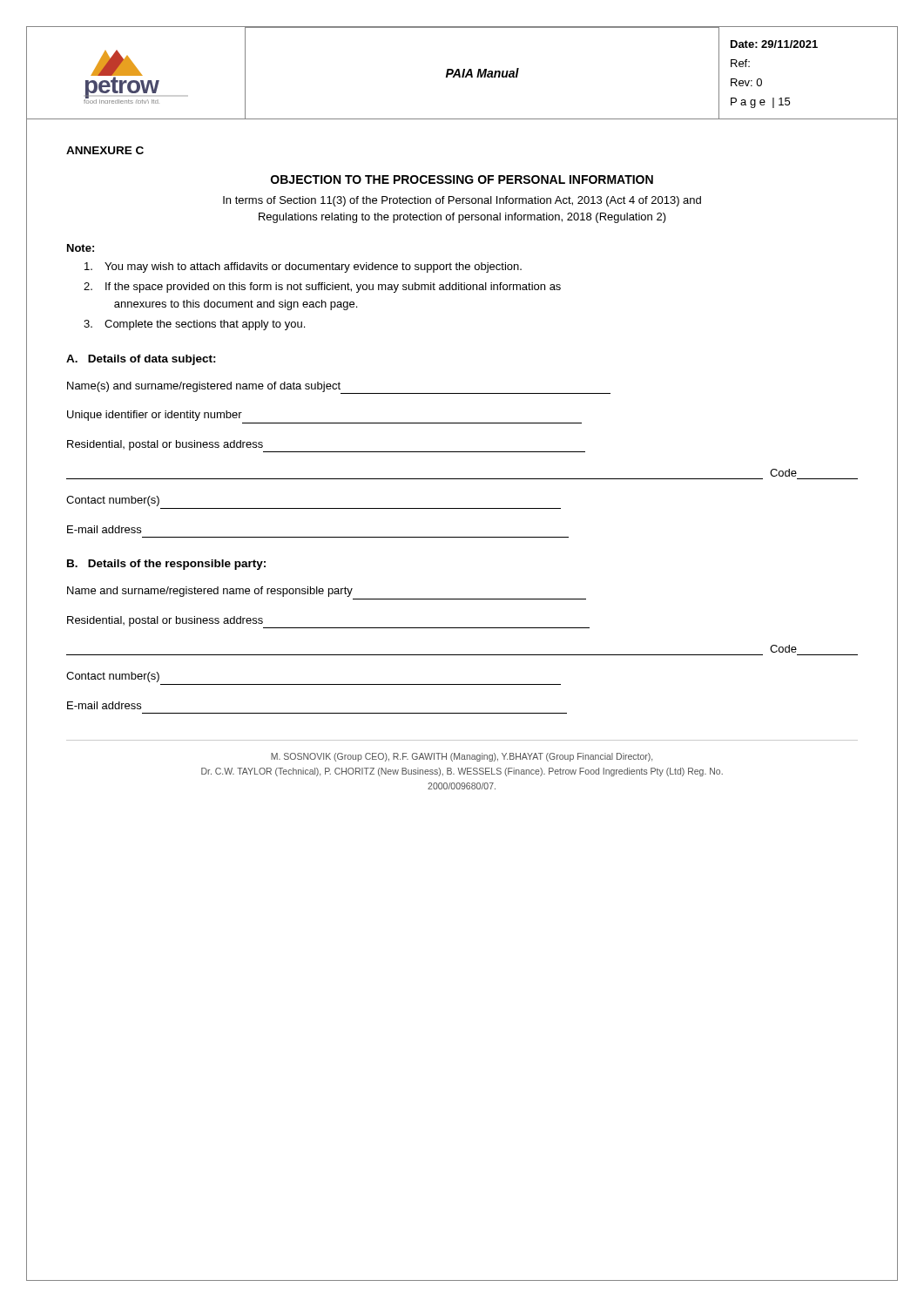The width and height of the screenshot is (924, 1307).
Task: Where does it say "B. Details of the responsible party:"?
Action: (x=166, y=564)
